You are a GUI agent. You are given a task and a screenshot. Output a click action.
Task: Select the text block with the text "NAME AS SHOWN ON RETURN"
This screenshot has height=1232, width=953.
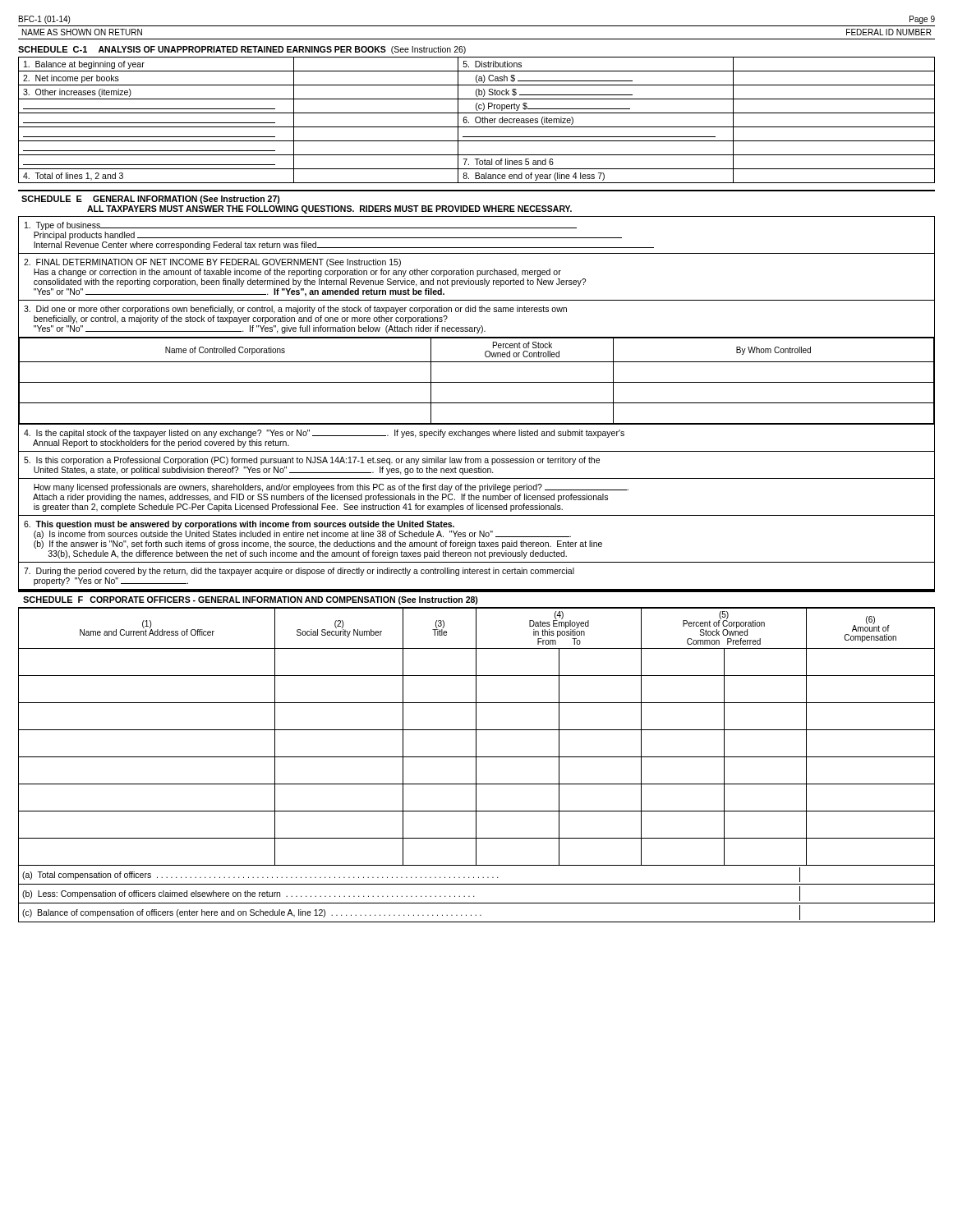pos(476,32)
